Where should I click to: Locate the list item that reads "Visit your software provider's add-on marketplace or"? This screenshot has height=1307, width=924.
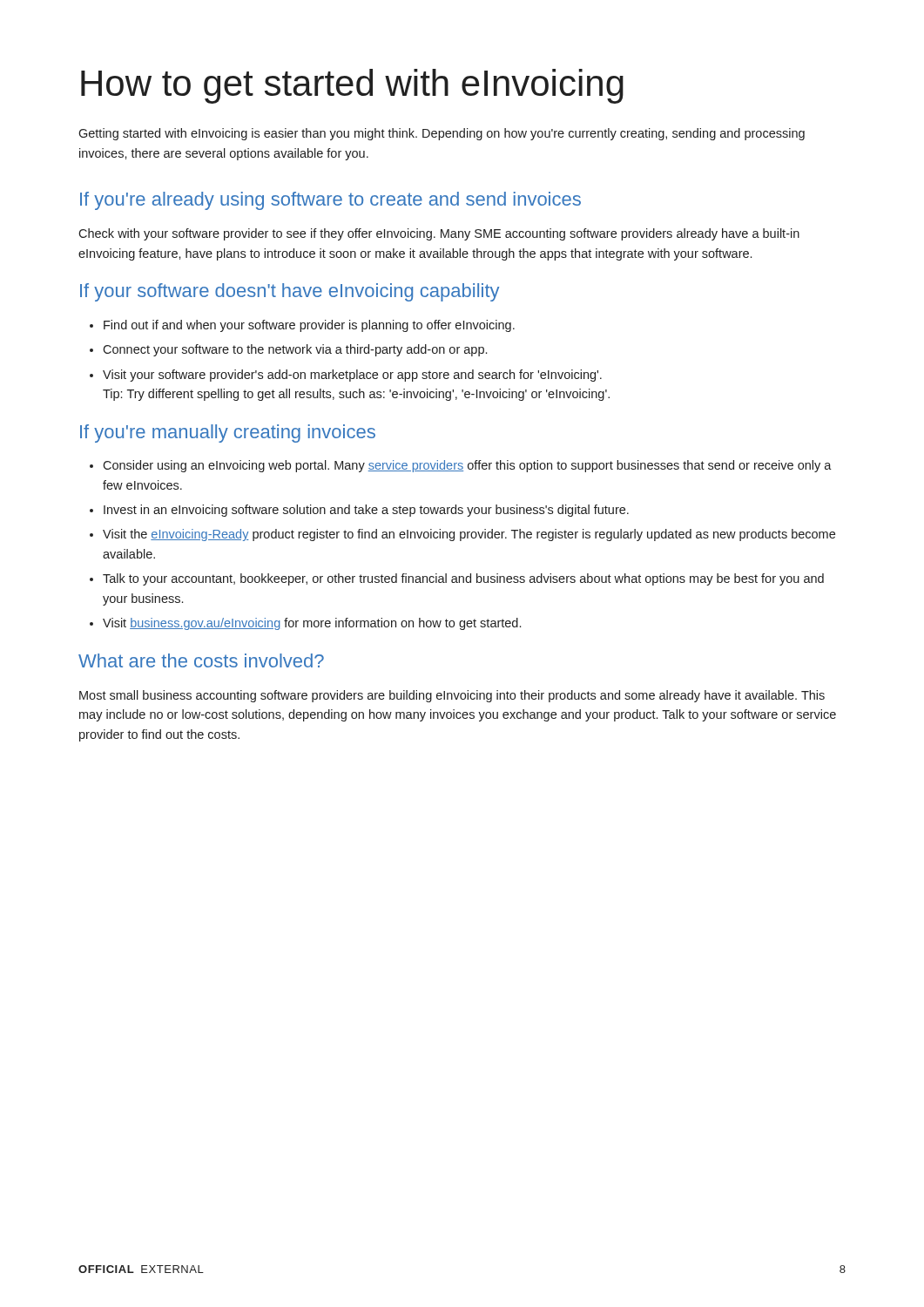(x=474, y=384)
